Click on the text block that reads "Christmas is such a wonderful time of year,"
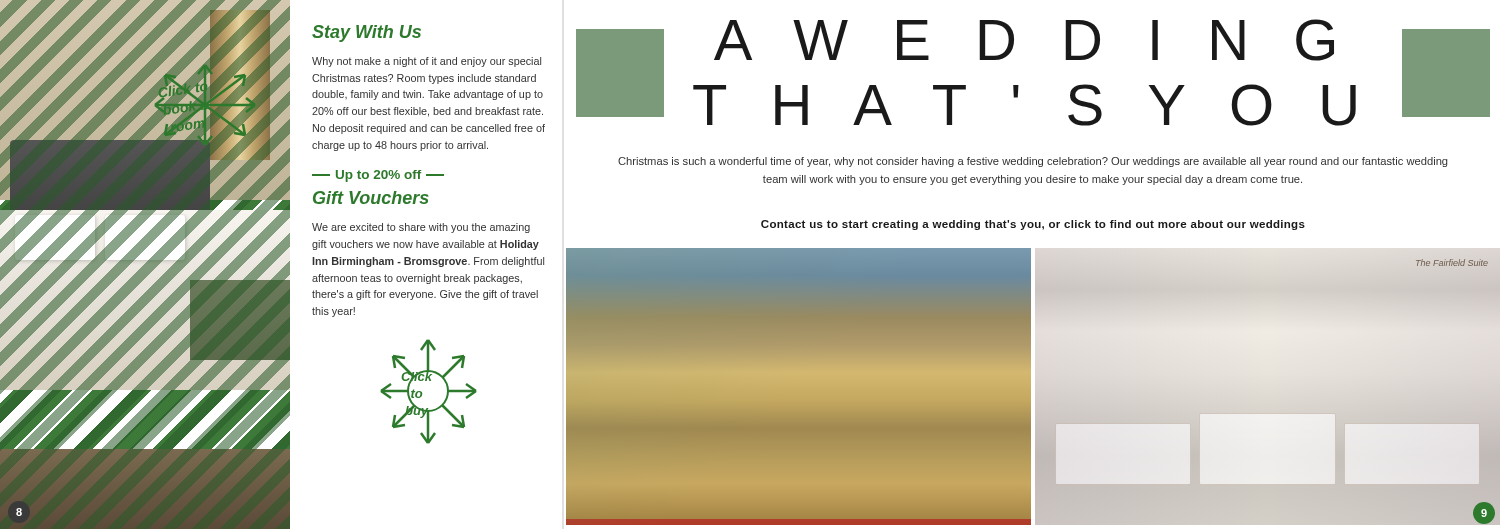Screen dimensions: 529x1500 [x=1033, y=170]
